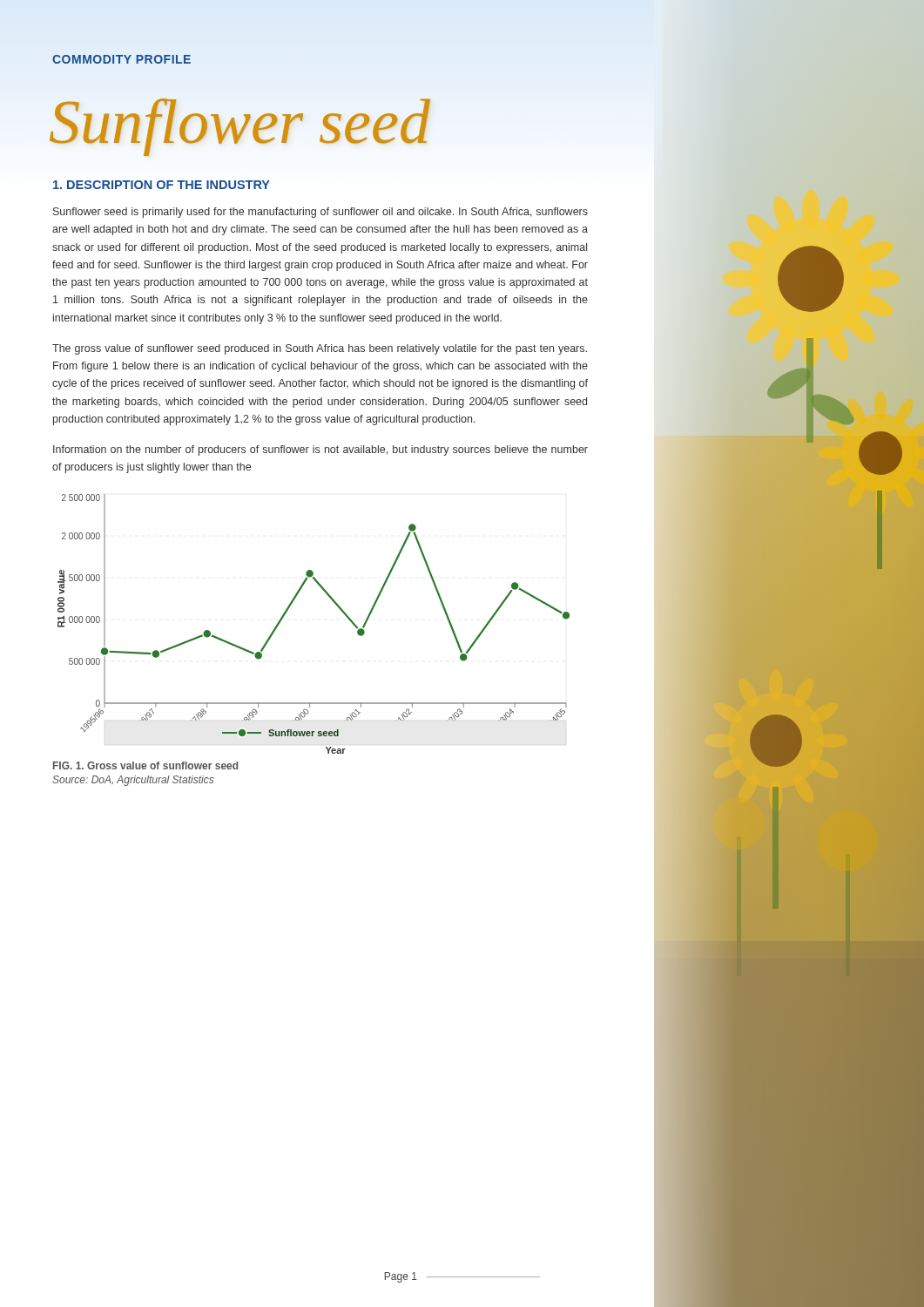Where does it say "FIG. 1. Gross value of sunflower seed"?
This screenshot has height=1307, width=924.
145,765
